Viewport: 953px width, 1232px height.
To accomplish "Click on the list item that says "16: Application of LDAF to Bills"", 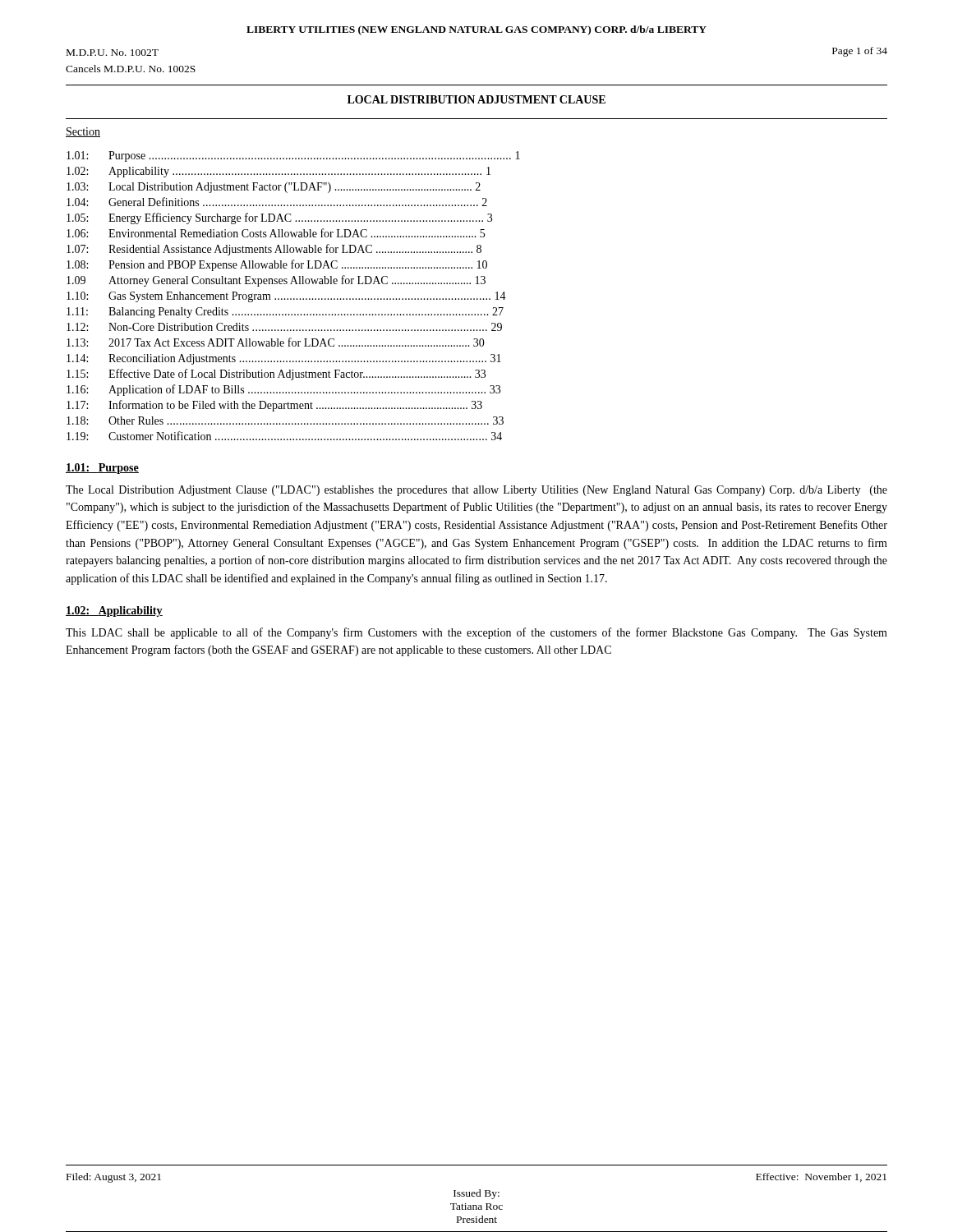I will click(x=476, y=390).
